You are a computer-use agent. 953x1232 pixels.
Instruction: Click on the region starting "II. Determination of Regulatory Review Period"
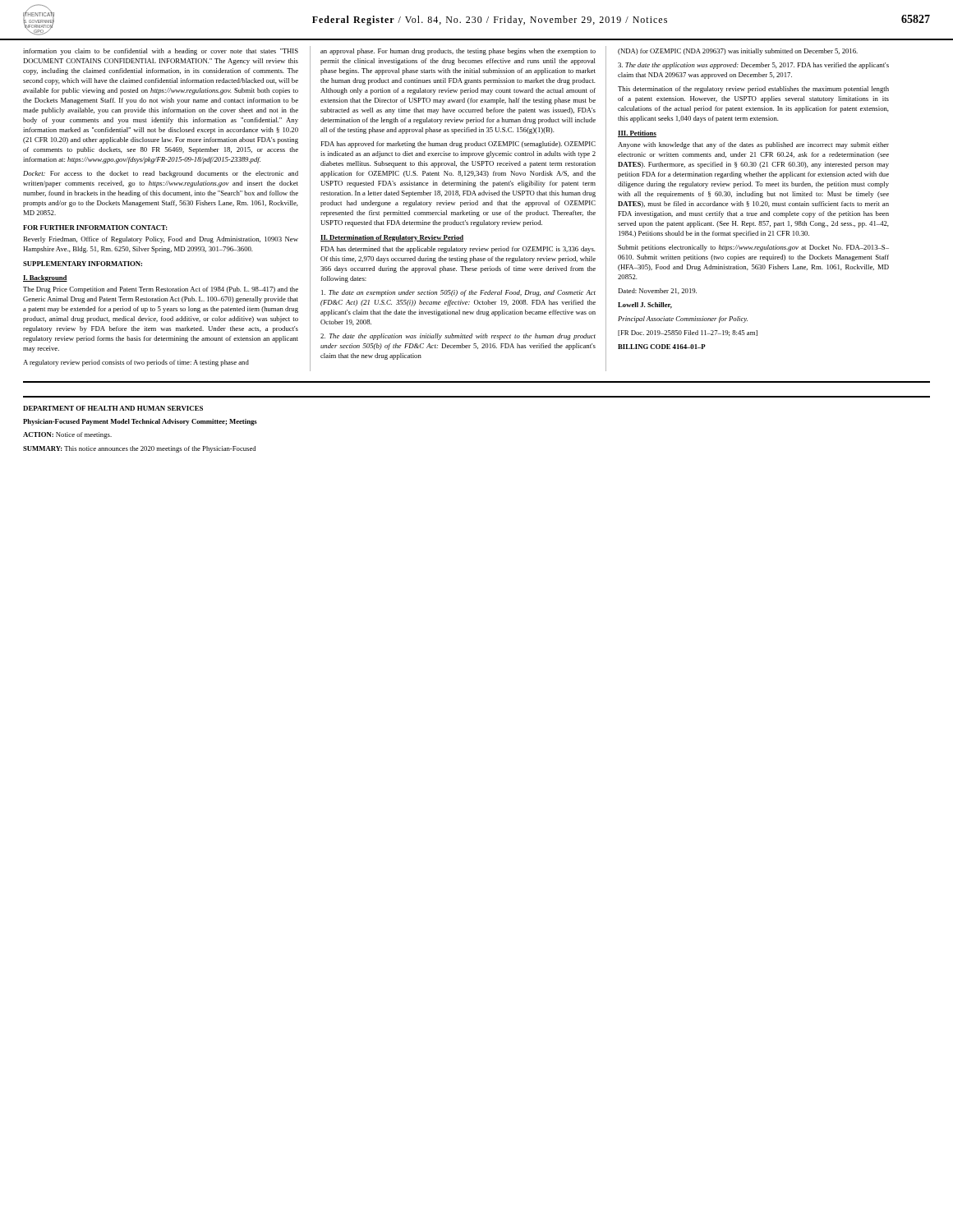pyautogui.click(x=392, y=237)
